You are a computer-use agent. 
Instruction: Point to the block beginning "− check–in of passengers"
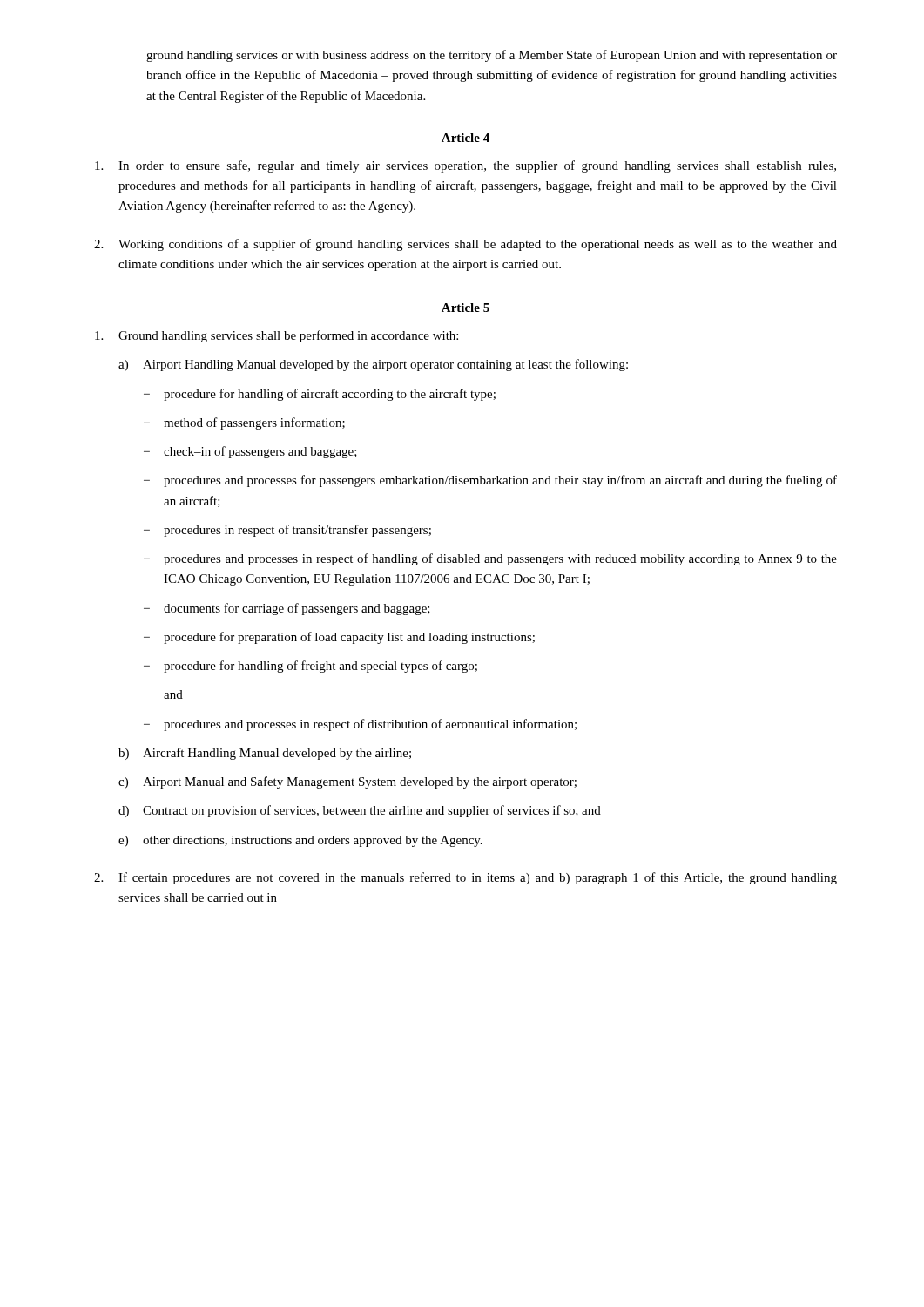pyautogui.click(x=250, y=452)
